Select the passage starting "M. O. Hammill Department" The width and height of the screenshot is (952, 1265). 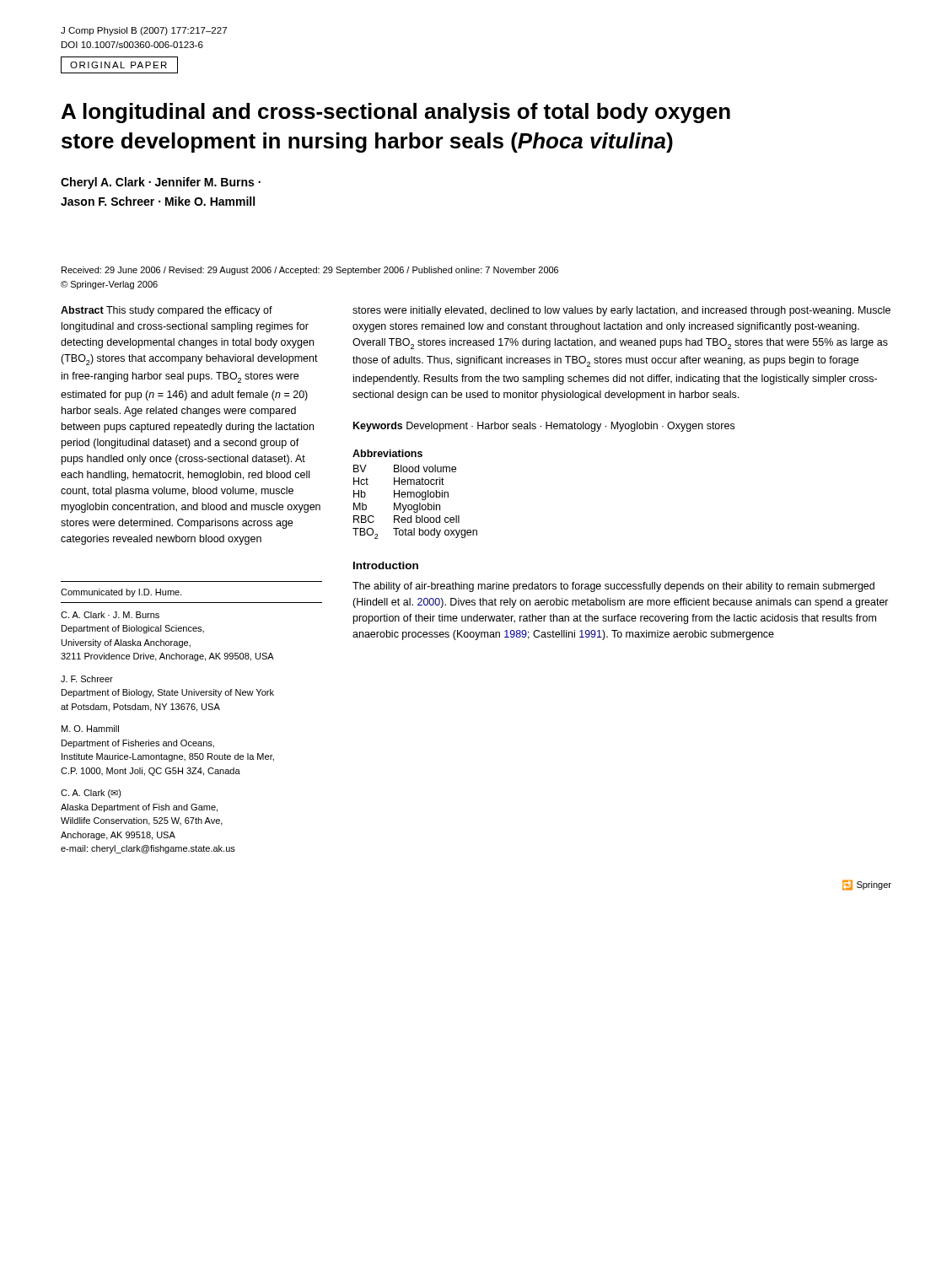click(x=168, y=750)
